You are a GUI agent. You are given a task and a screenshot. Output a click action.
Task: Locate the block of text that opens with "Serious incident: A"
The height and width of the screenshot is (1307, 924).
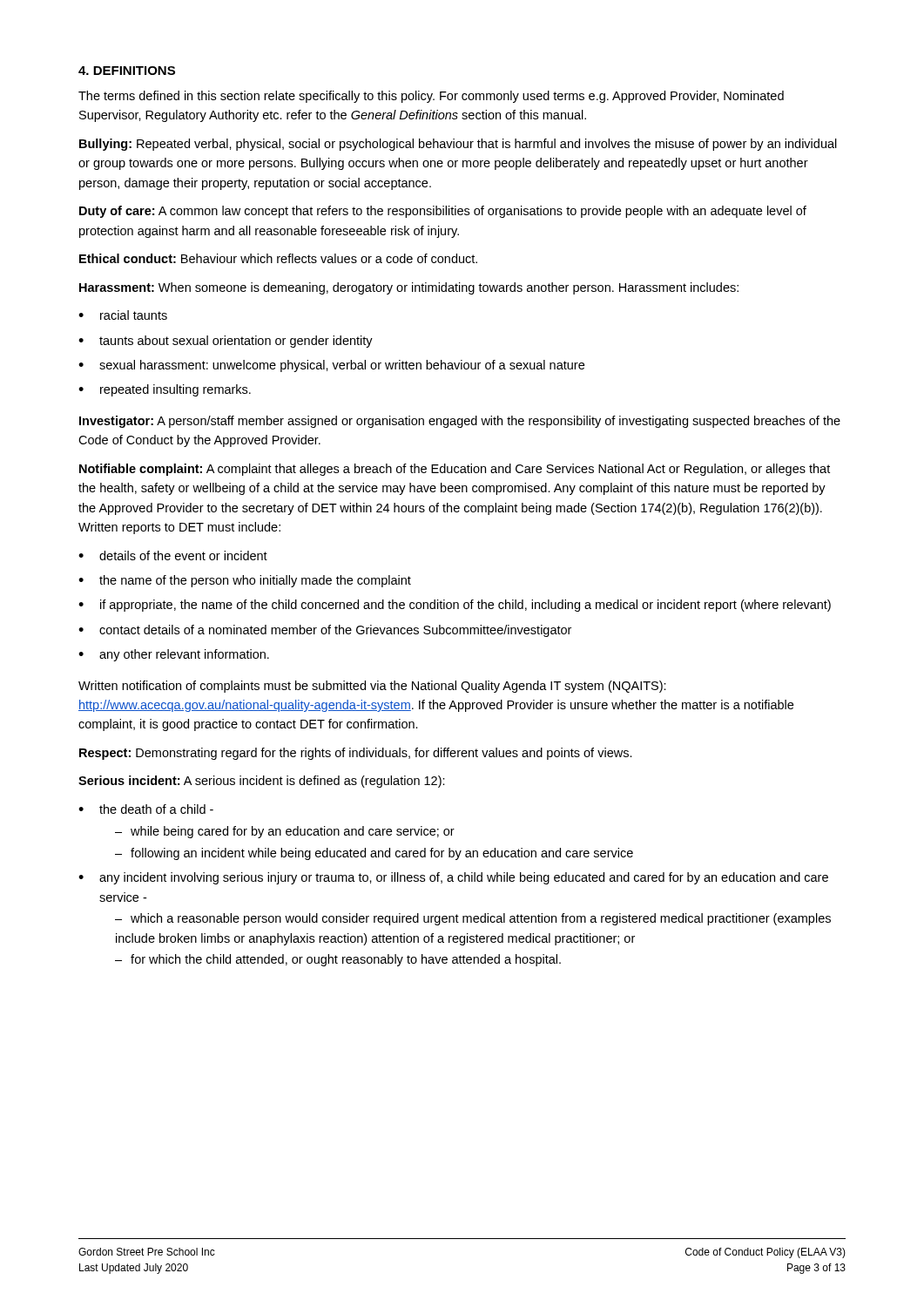point(262,781)
